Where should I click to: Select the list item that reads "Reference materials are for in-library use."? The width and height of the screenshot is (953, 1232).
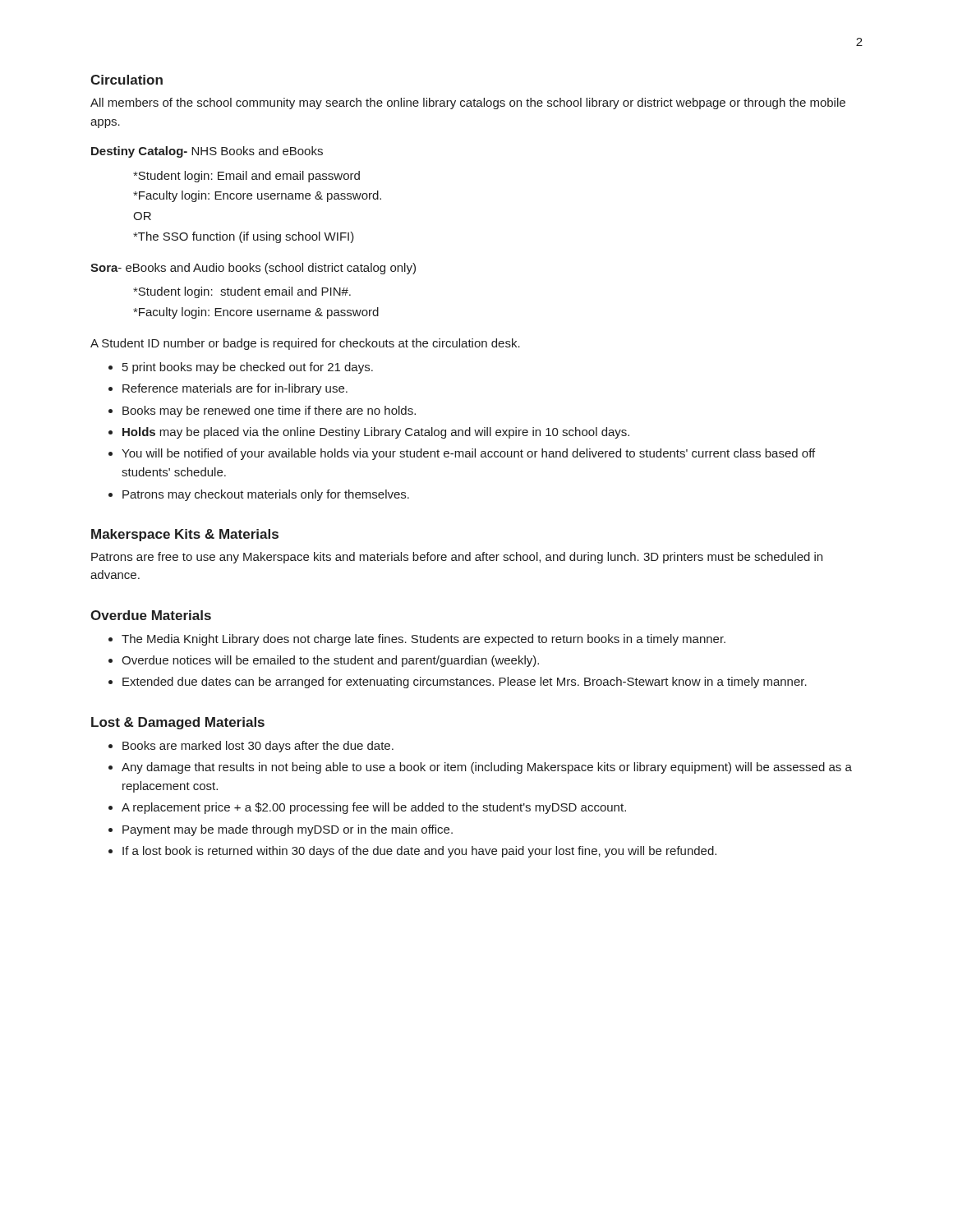click(235, 388)
